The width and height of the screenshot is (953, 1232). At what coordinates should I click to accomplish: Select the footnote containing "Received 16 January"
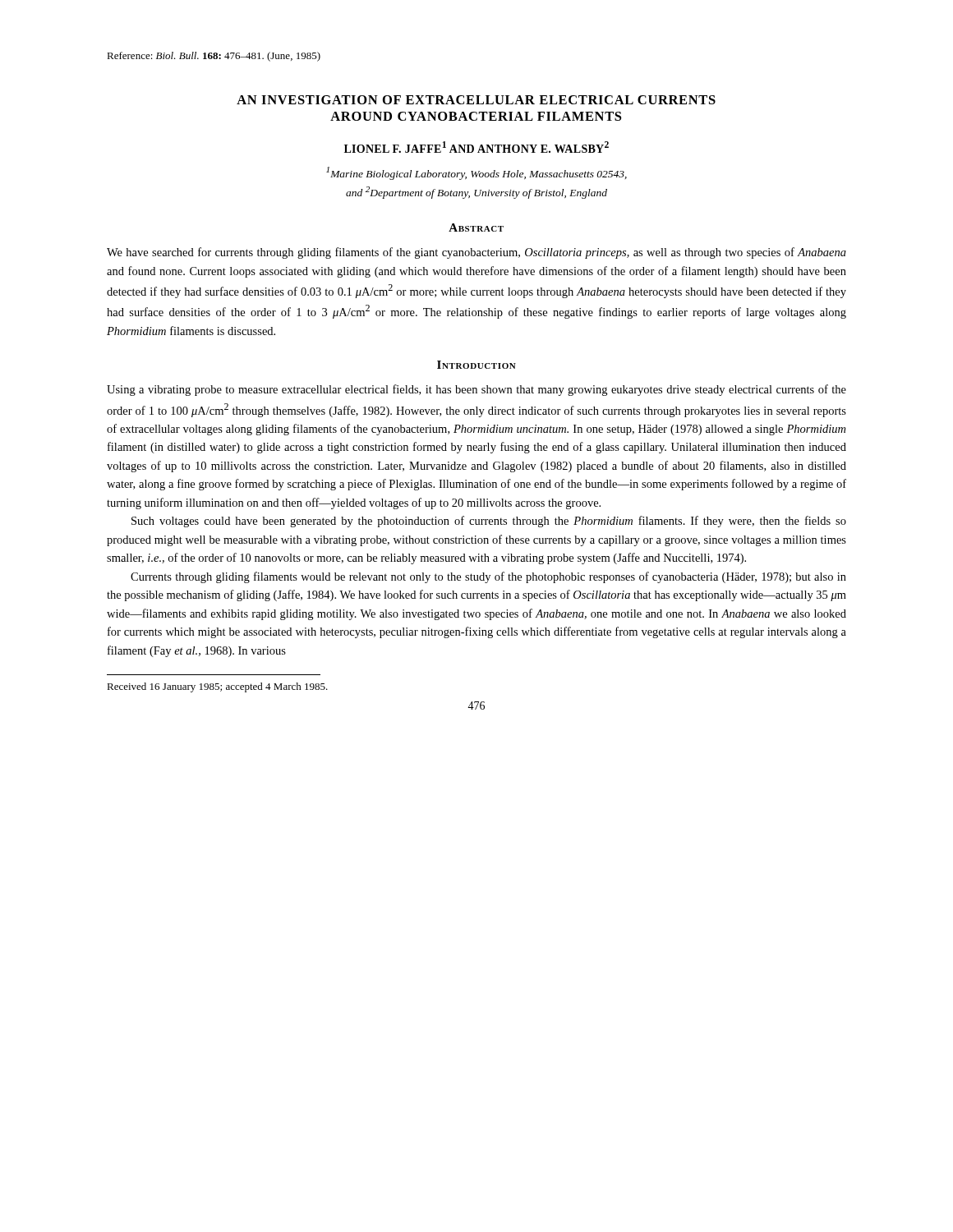217,683
